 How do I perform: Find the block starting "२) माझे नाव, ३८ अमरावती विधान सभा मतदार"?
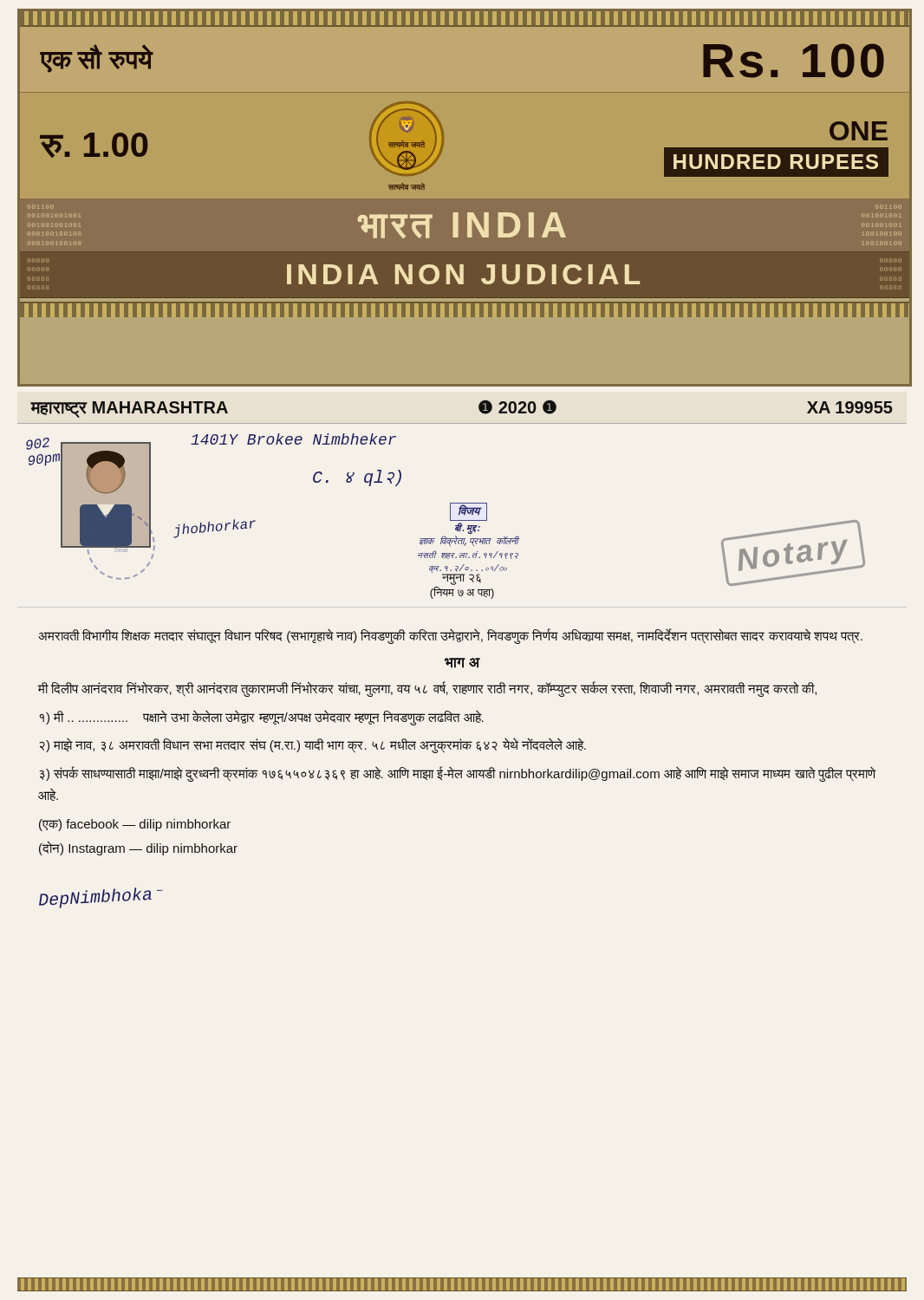[x=312, y=745]
